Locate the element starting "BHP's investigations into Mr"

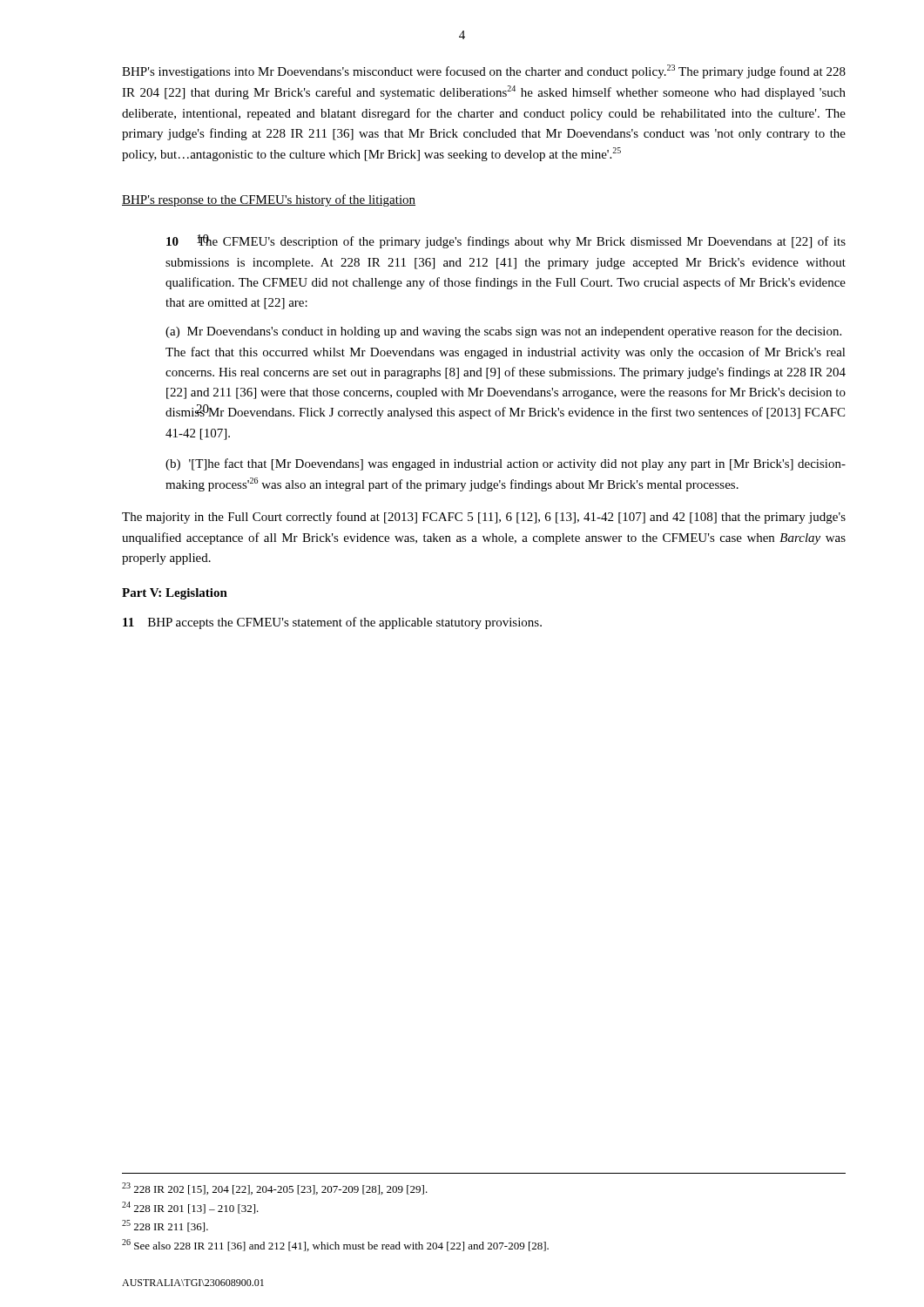(x=484, y=112)
